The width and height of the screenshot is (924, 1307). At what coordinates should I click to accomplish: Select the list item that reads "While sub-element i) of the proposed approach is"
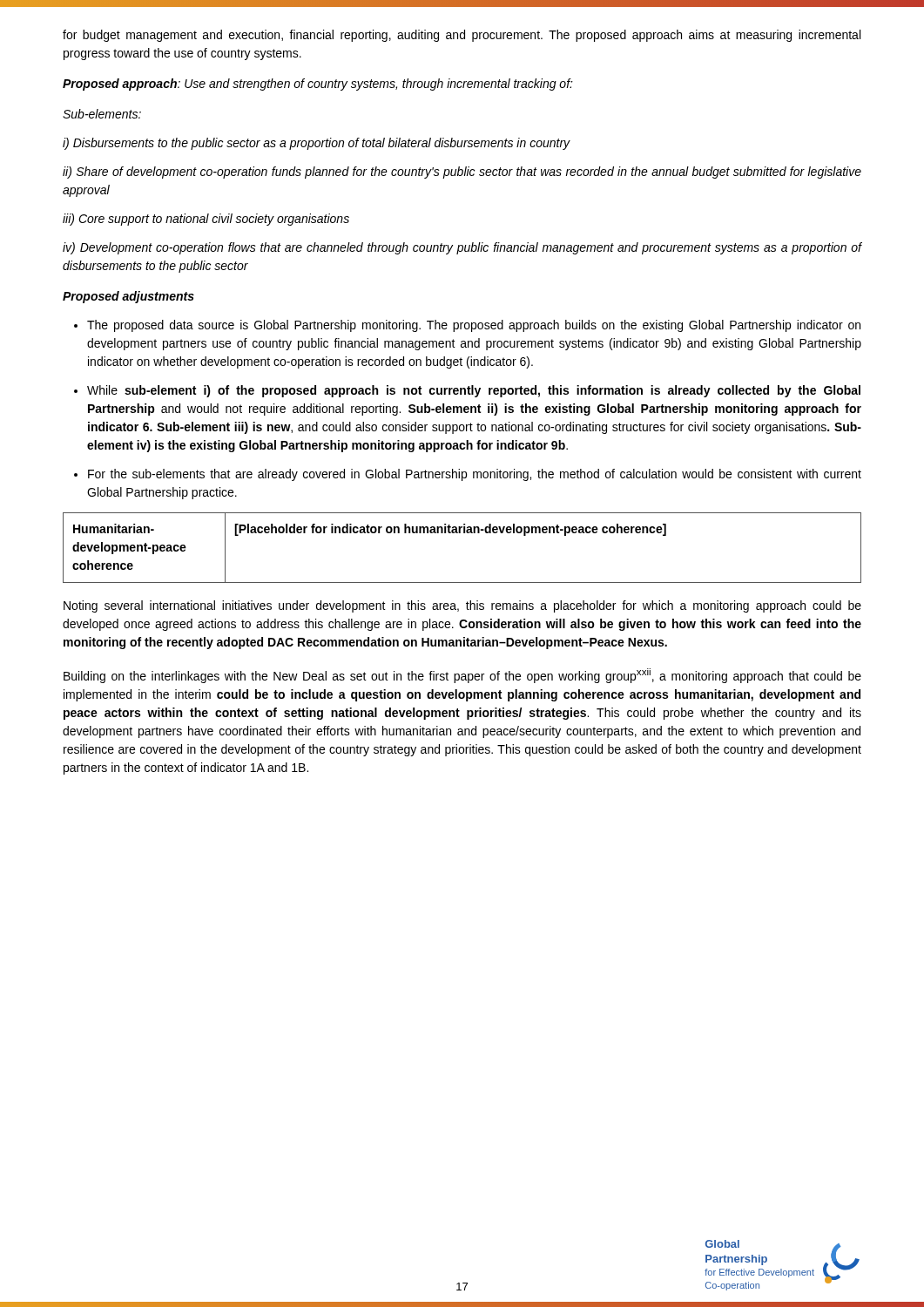pyautogui.click(x=474, y=418)
